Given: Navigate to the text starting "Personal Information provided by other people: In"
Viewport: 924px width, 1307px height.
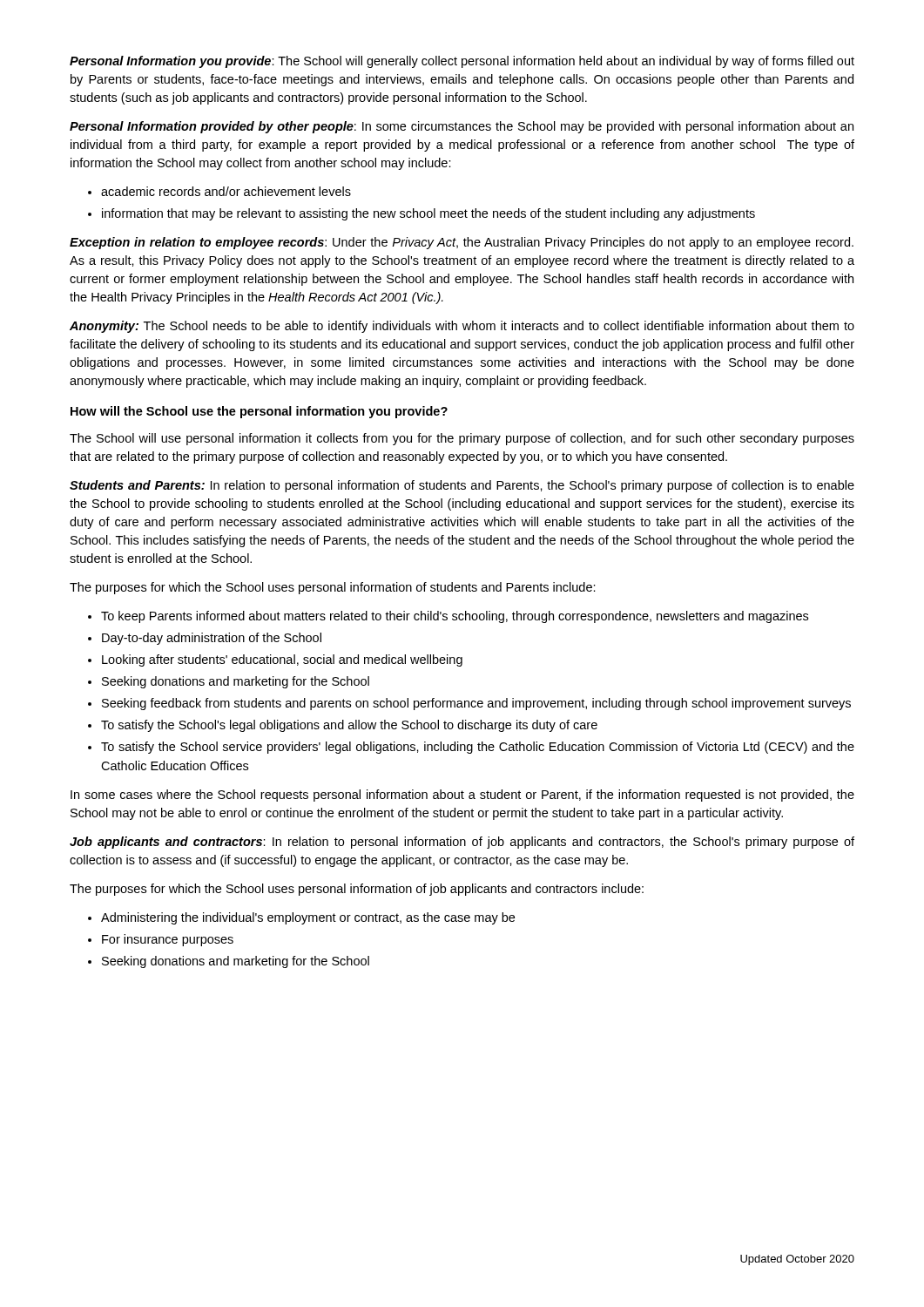Looking at the screenshot, I should (x=462, y=145).
